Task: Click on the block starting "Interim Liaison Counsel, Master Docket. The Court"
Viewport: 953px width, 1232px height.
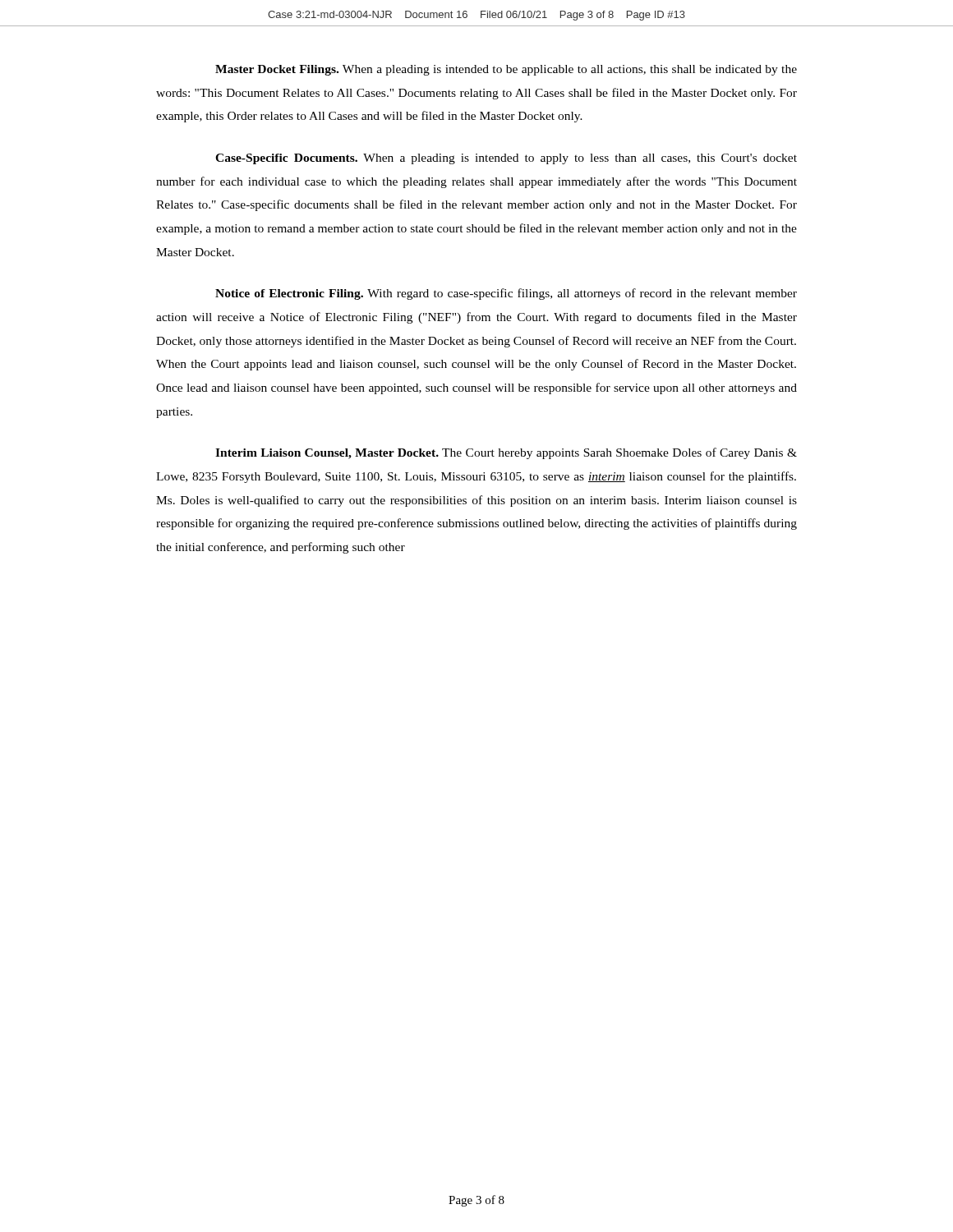Action: tap(476, 500)
